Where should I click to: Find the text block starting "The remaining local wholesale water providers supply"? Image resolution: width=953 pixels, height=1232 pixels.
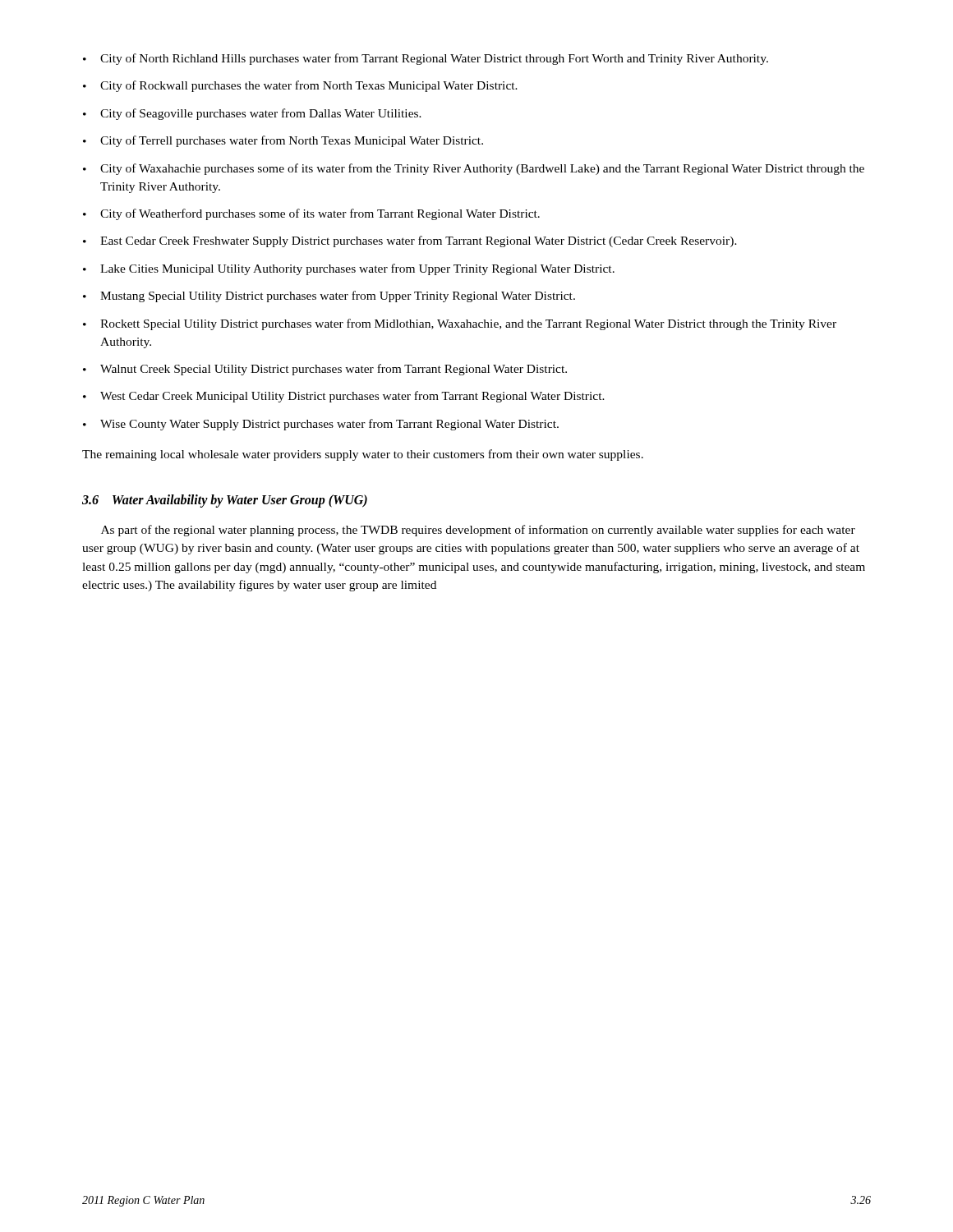coord(476,454)
